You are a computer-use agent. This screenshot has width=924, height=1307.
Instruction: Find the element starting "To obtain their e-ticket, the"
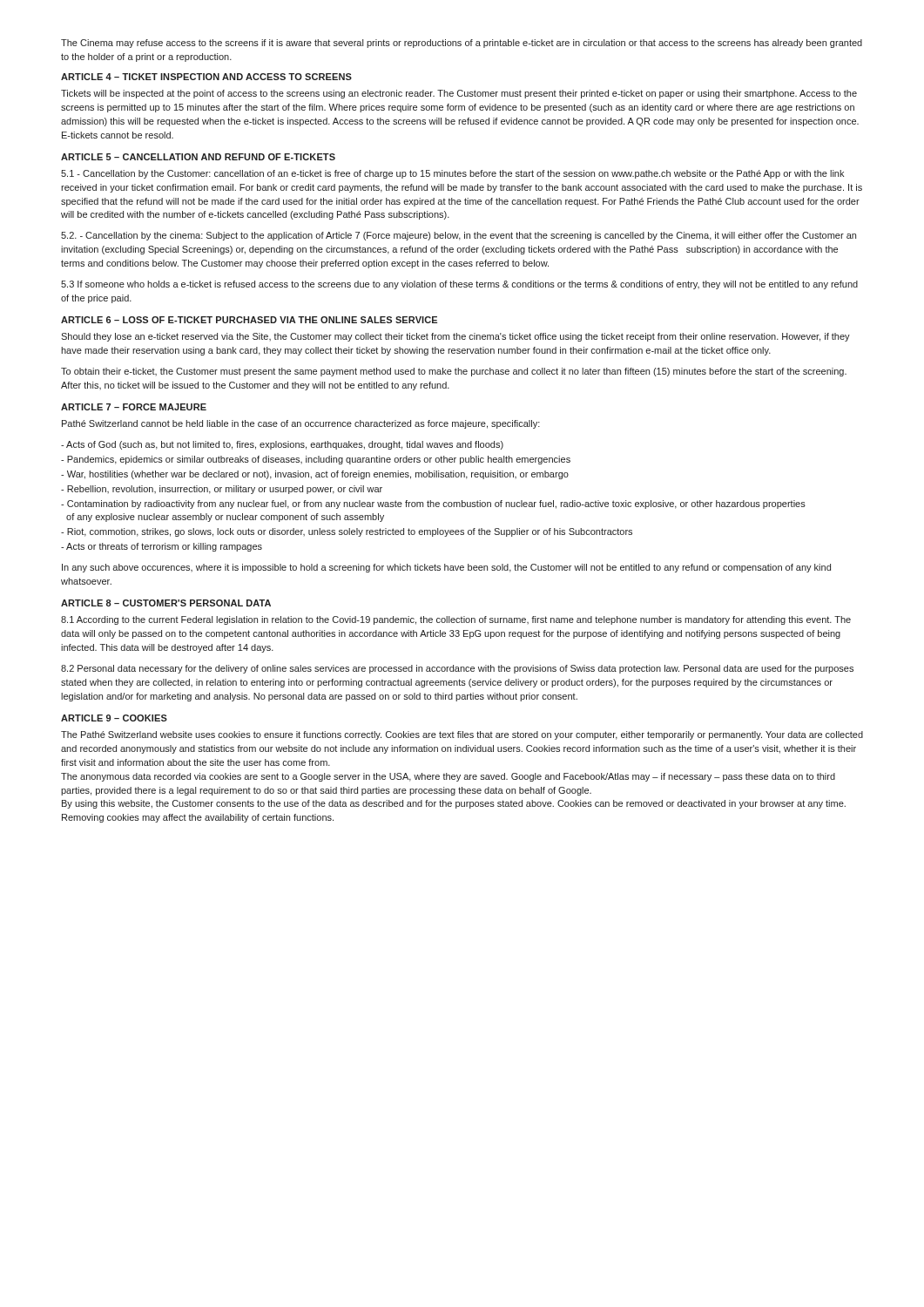pyautogui.click(x=454, y=378)
